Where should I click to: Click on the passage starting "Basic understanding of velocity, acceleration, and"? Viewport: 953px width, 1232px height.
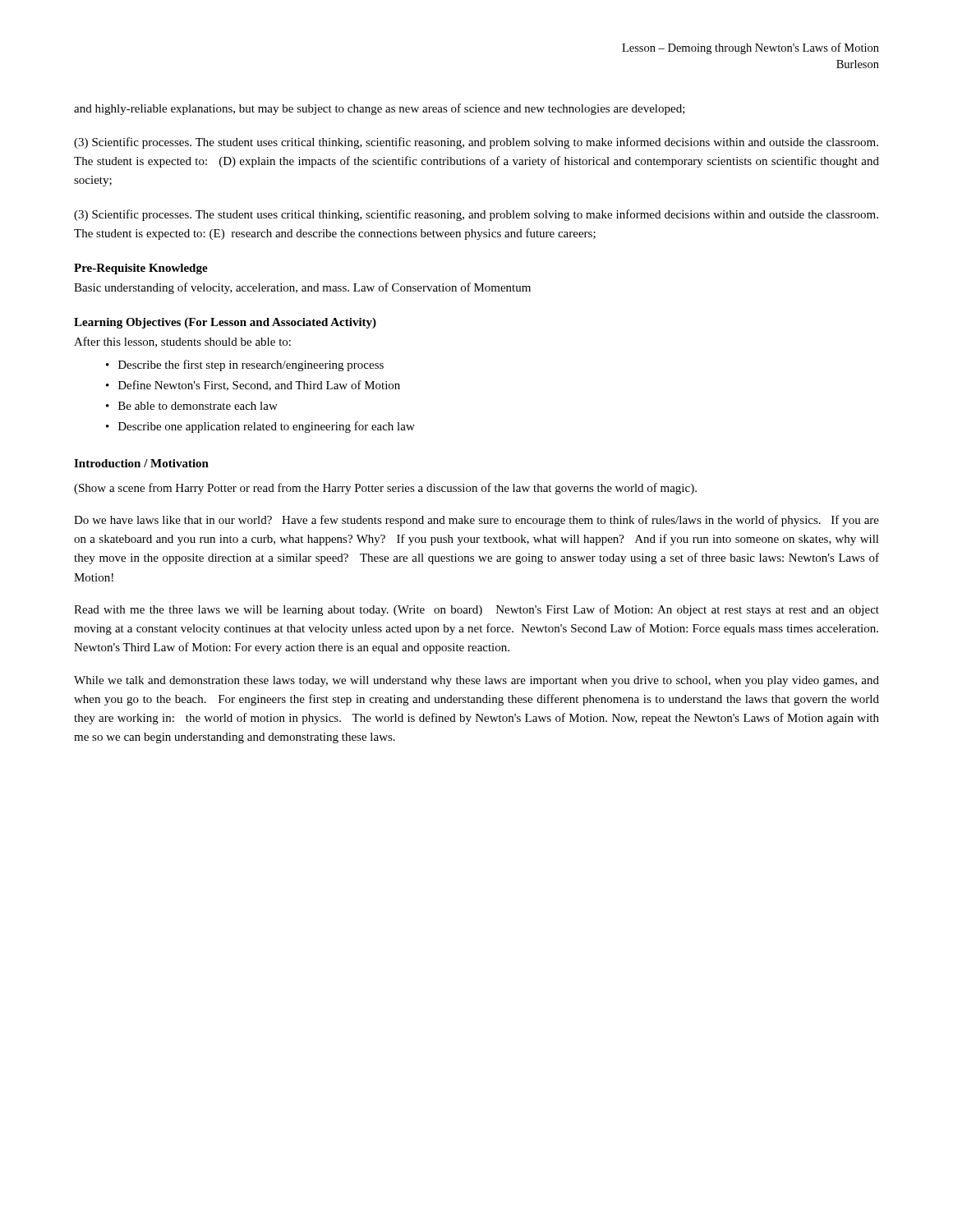pos(302,288)
